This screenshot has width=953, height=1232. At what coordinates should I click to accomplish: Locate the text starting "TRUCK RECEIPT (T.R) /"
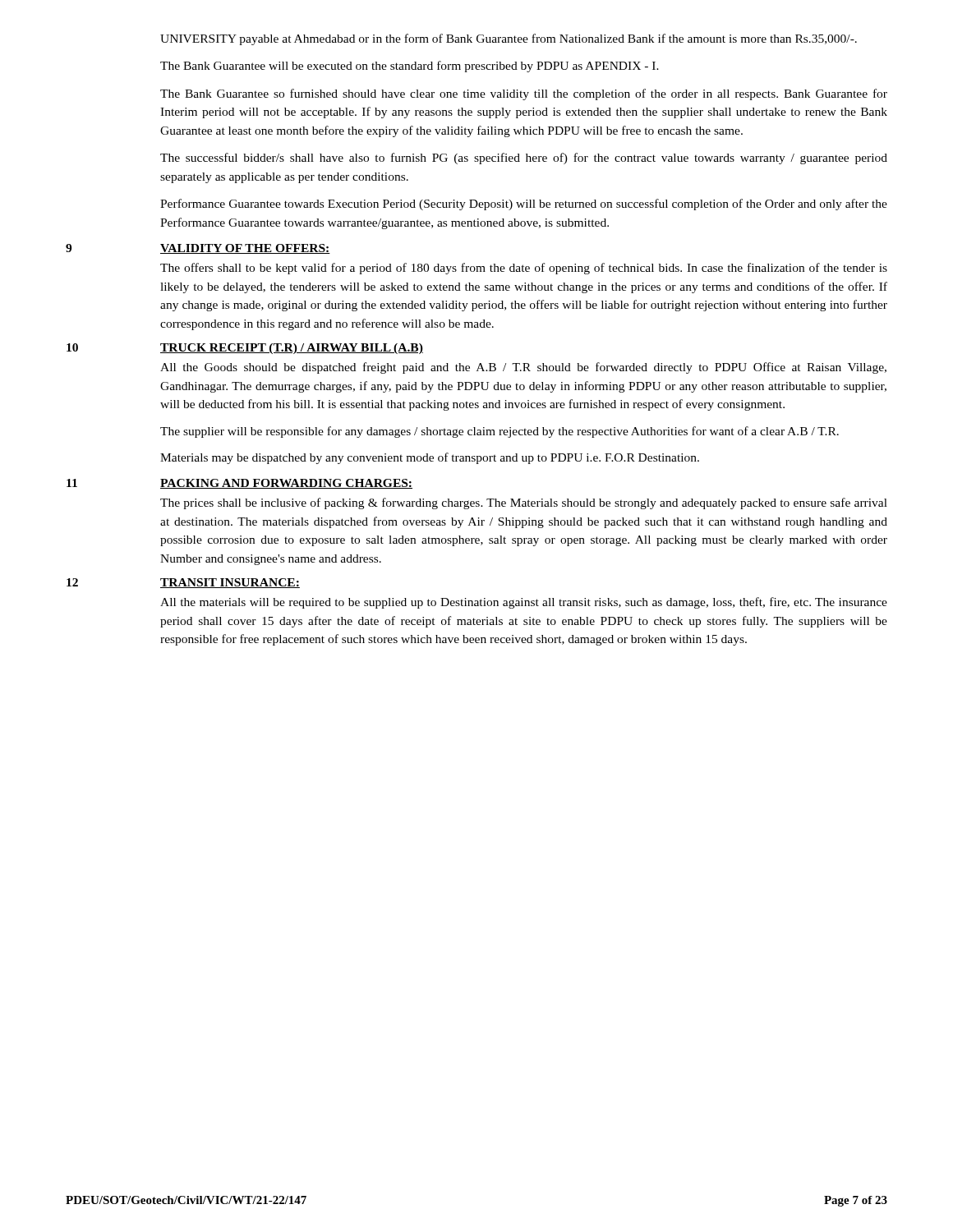[292, 347]
